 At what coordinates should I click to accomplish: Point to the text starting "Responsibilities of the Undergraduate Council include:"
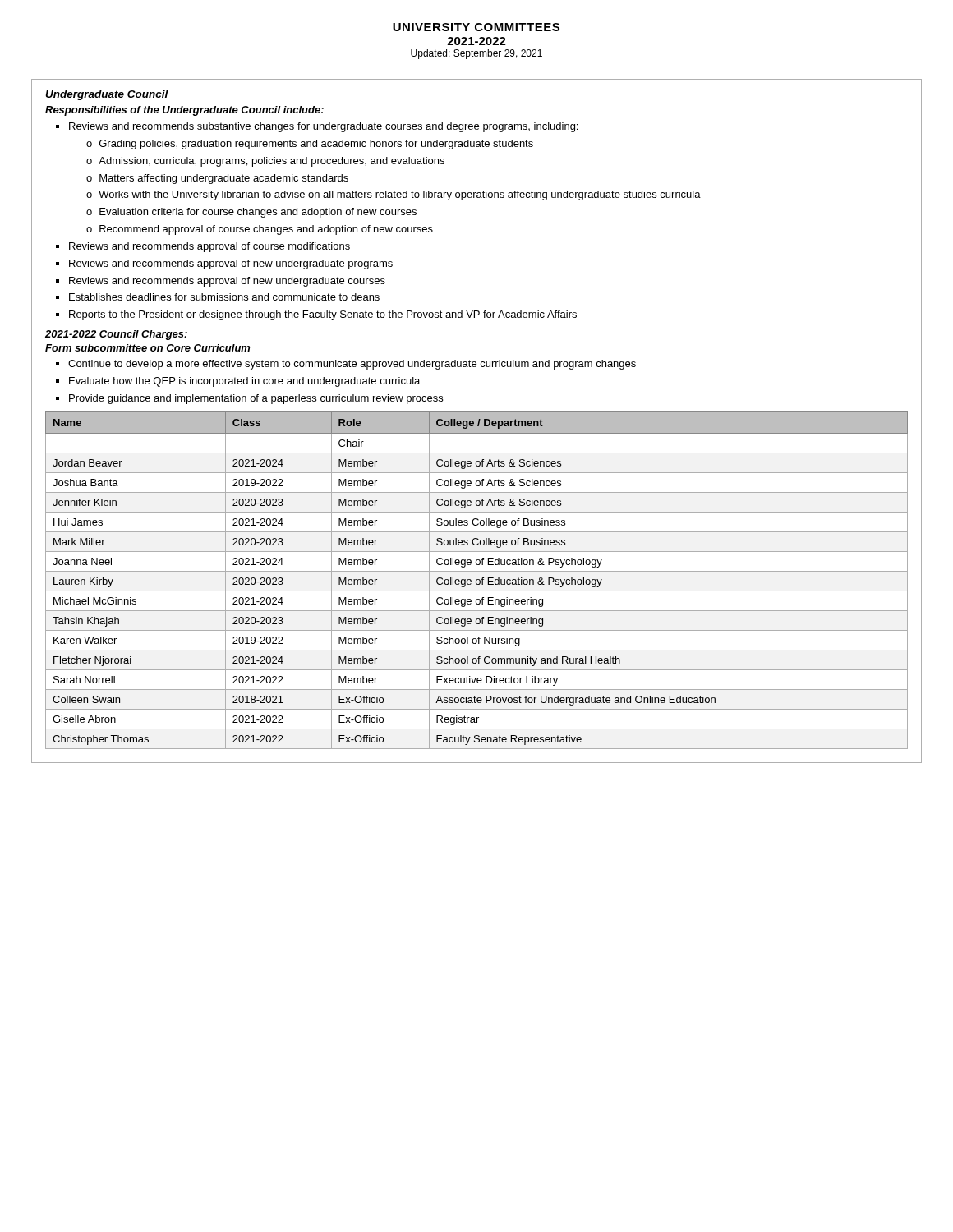point(185,110)
